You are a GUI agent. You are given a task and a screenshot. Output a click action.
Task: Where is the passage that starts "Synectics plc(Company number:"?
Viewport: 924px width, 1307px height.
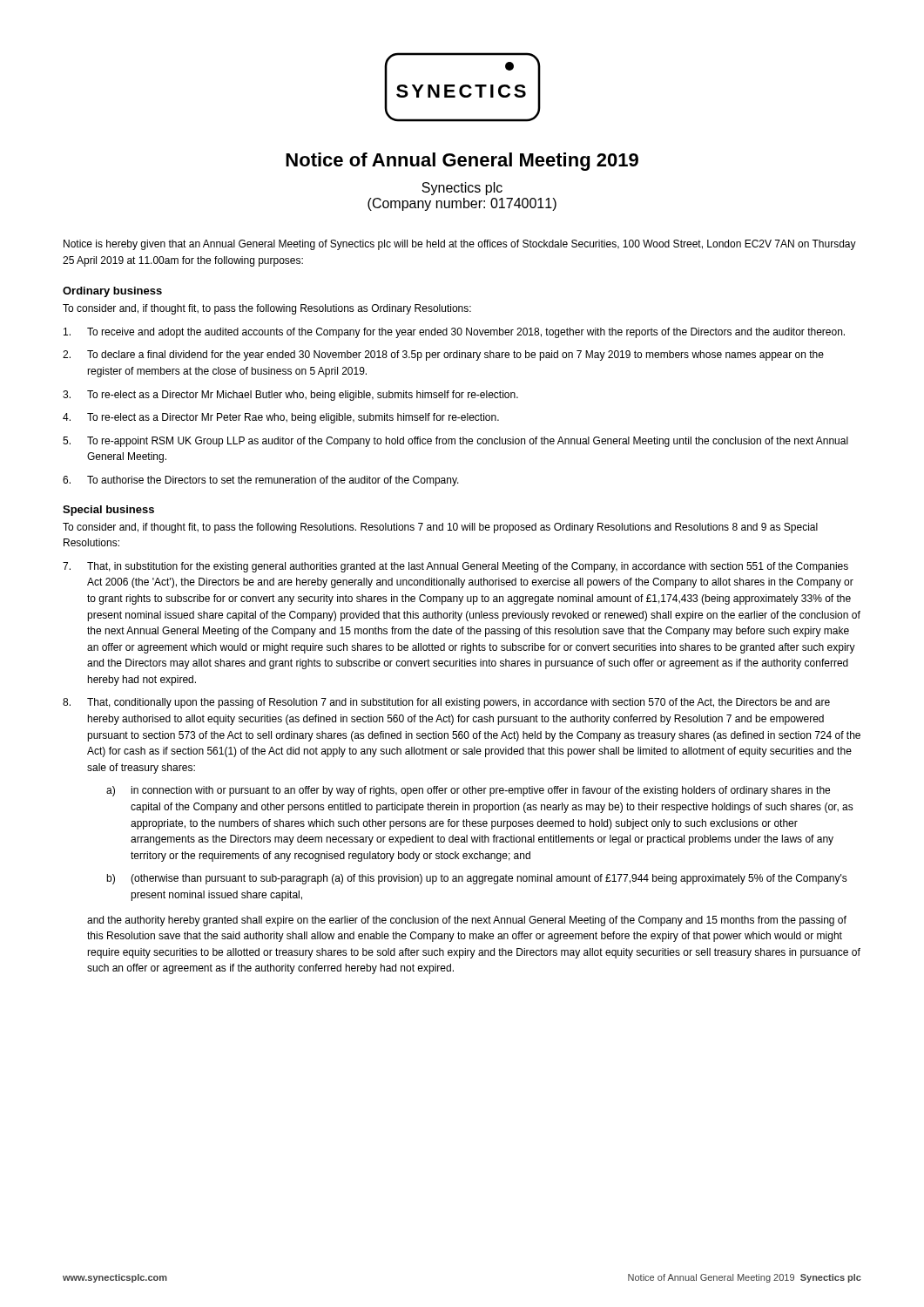pyautogui.click(x=462, y=196)
